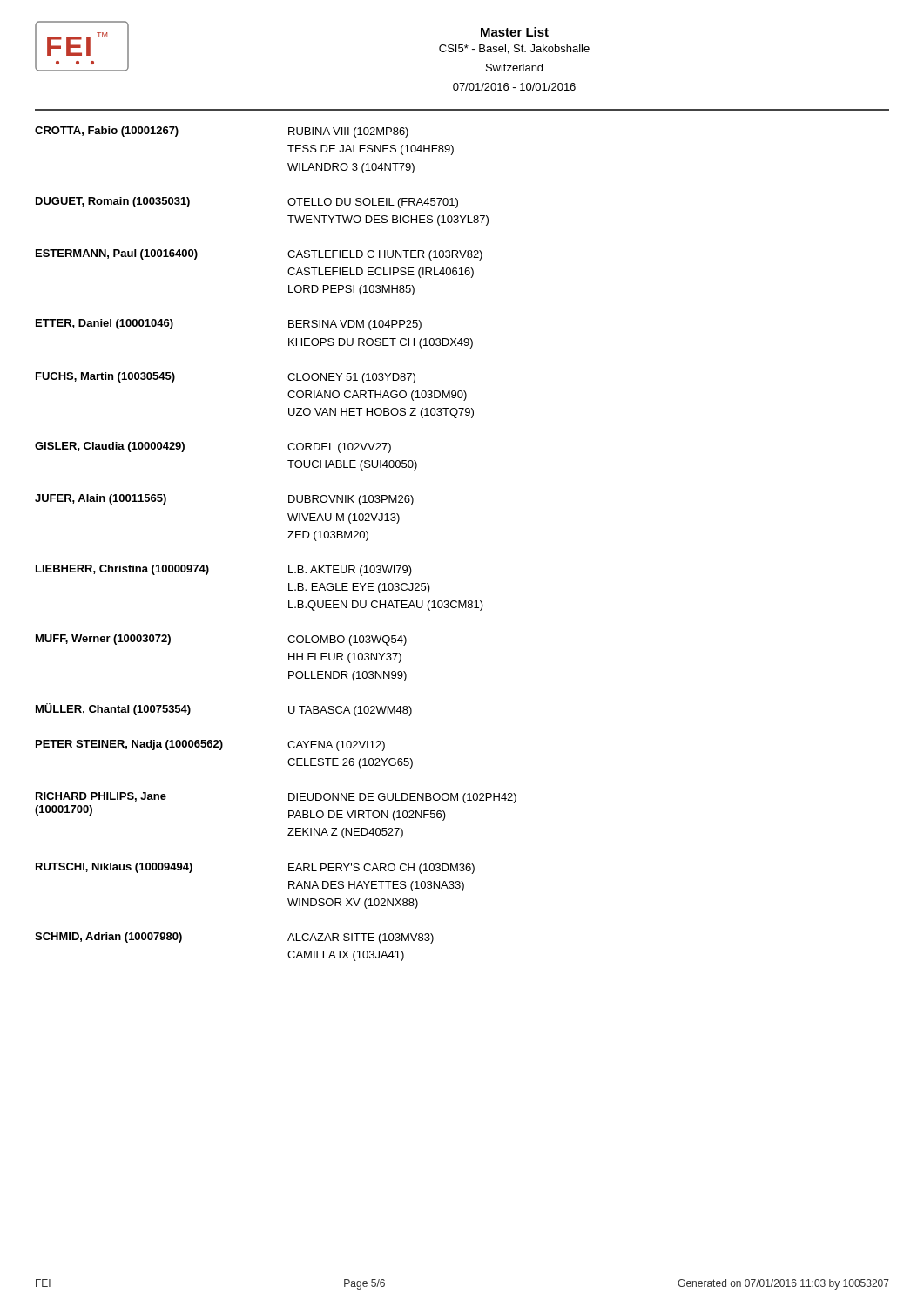Locate the block starting "RICHARD PHILIPS, Jane(10001700)"
This screenshot has height=1307, width=924.
(x=101, y=796)
